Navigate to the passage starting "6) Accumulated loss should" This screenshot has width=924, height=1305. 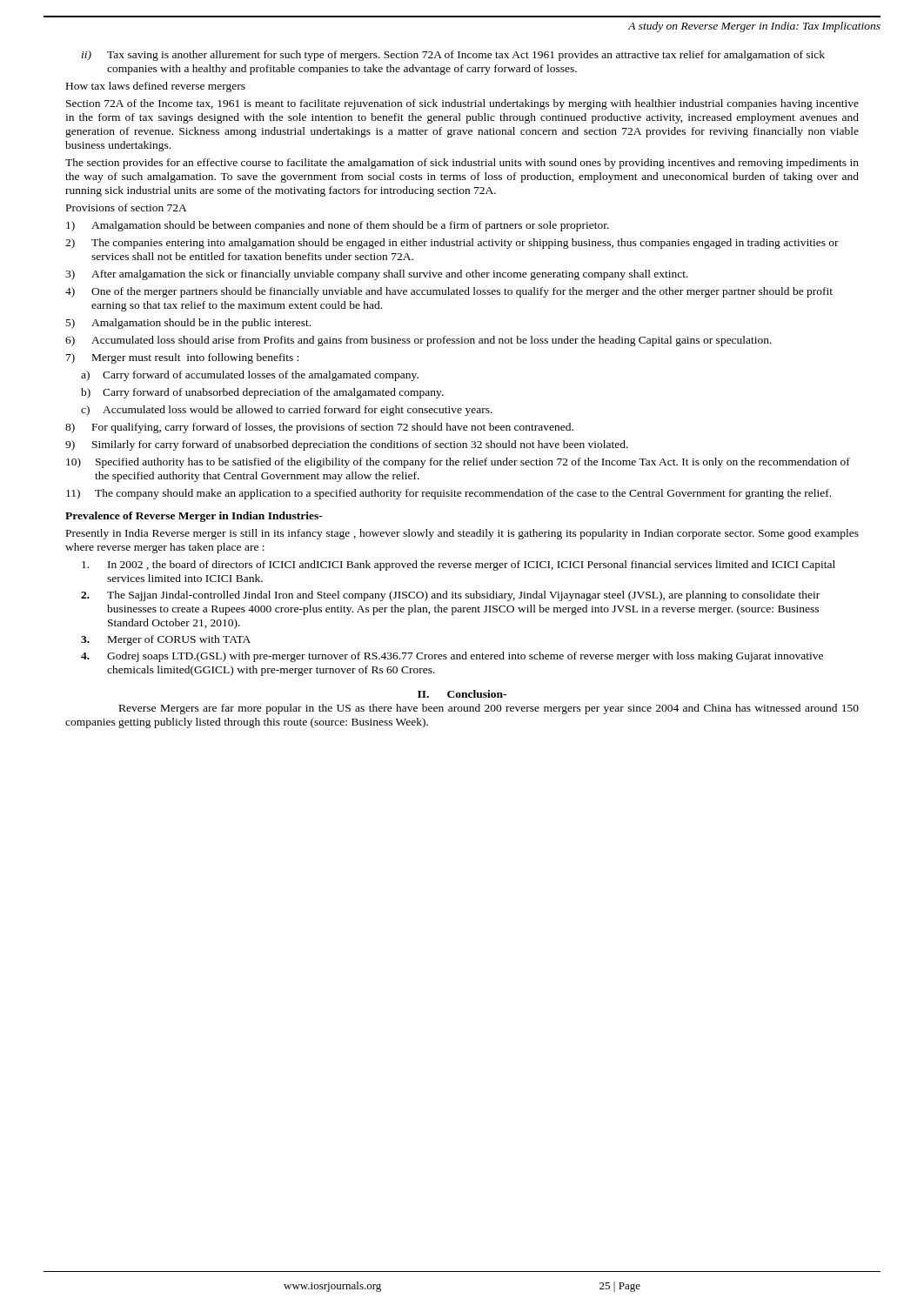(x=419, y=340)
